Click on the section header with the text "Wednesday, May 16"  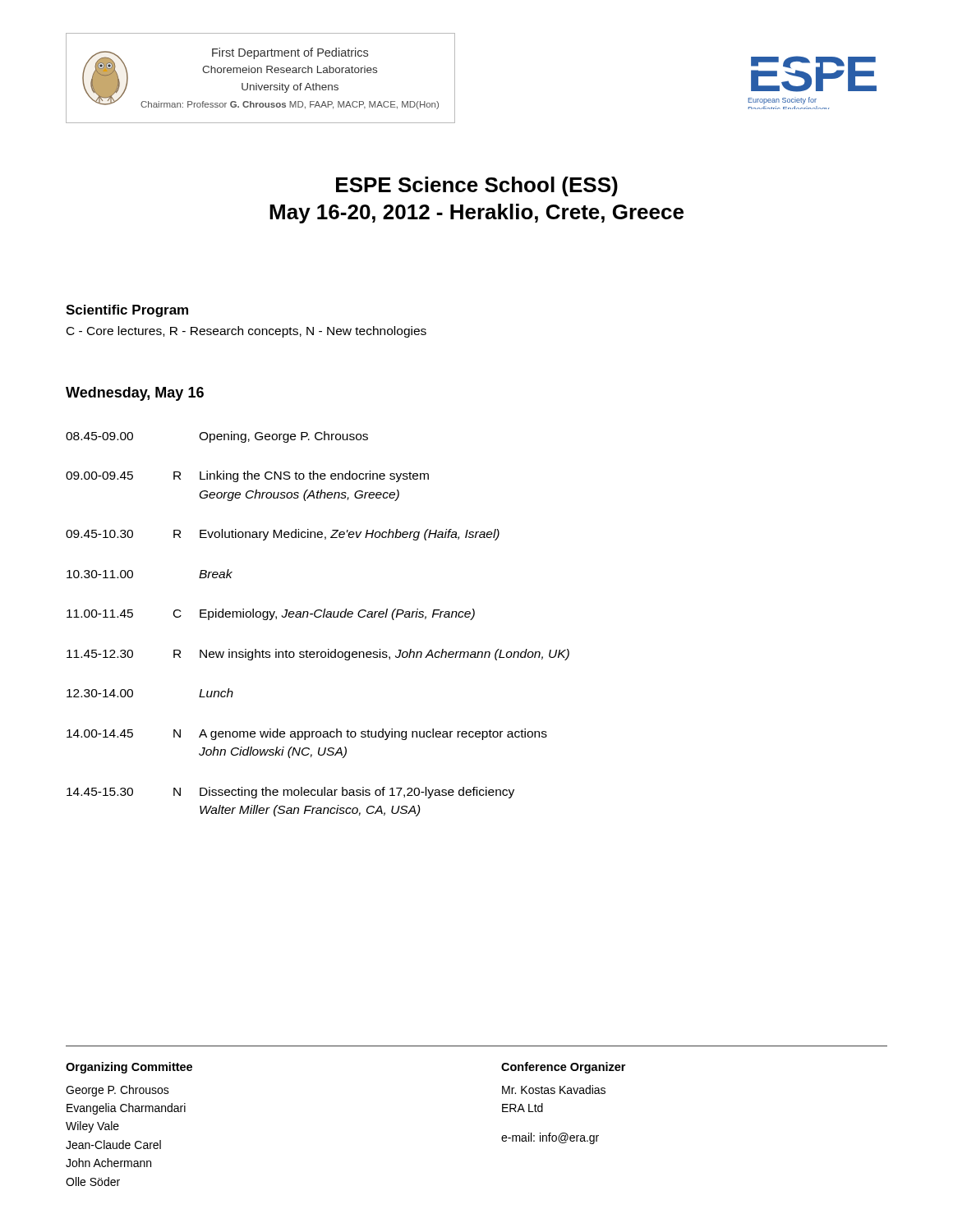point(135,393)
